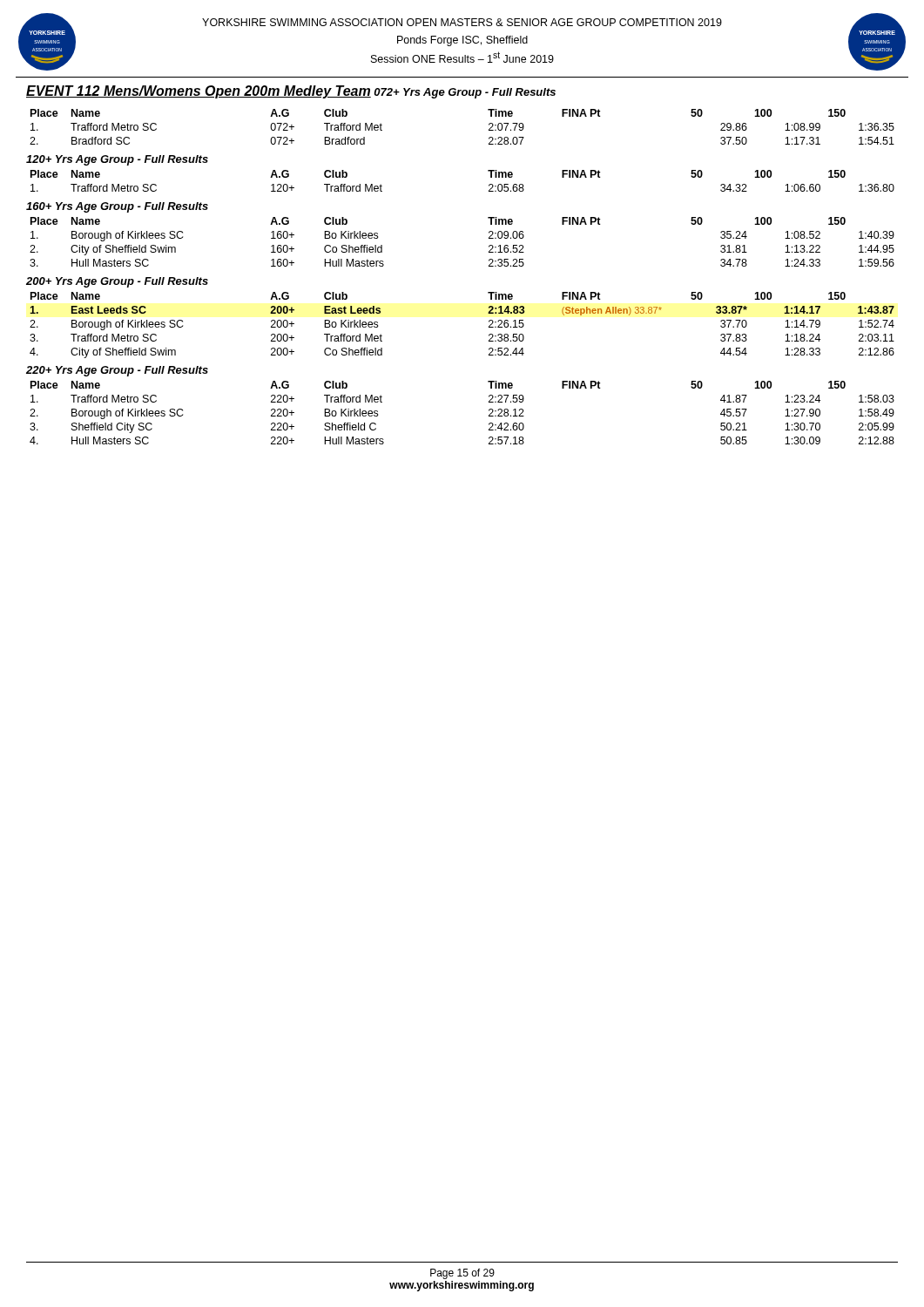Locate the section header with the text "120+ Yrs Age"
924x1307 pixels.
(x=117, y=159)
